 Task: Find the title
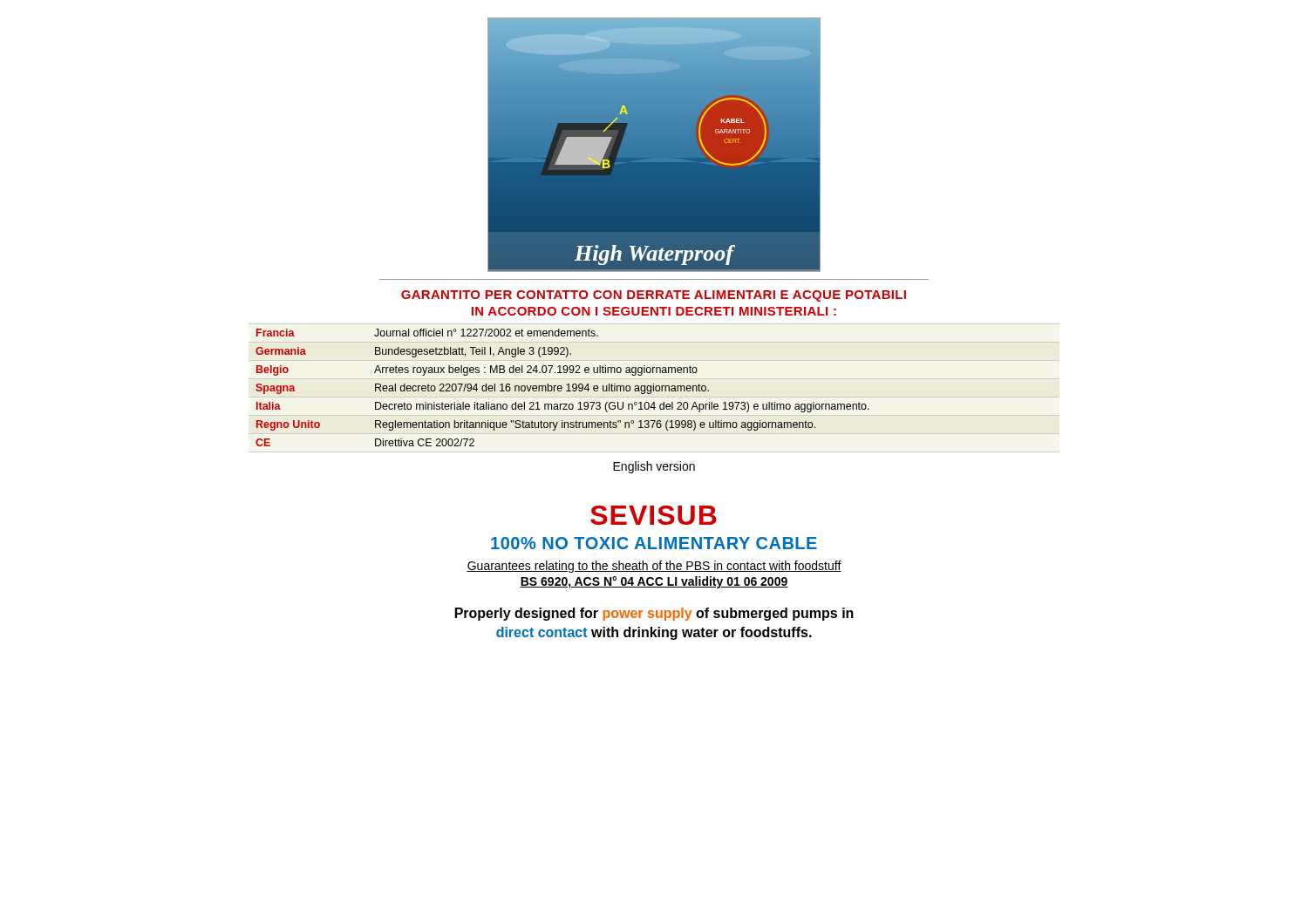(x=654, y=515)
